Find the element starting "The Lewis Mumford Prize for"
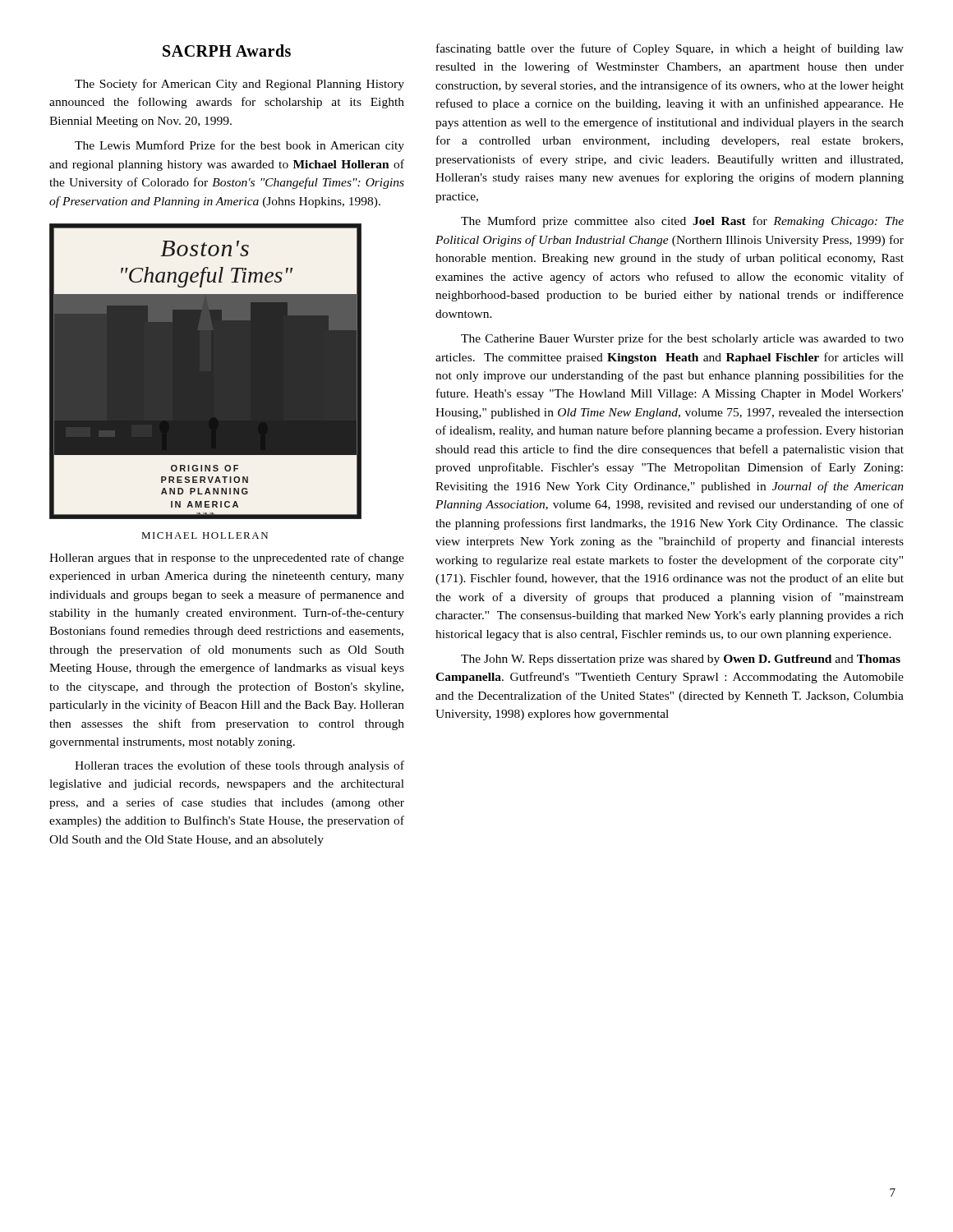This screenshot has height=1232, width=953. tap(227, 174)
